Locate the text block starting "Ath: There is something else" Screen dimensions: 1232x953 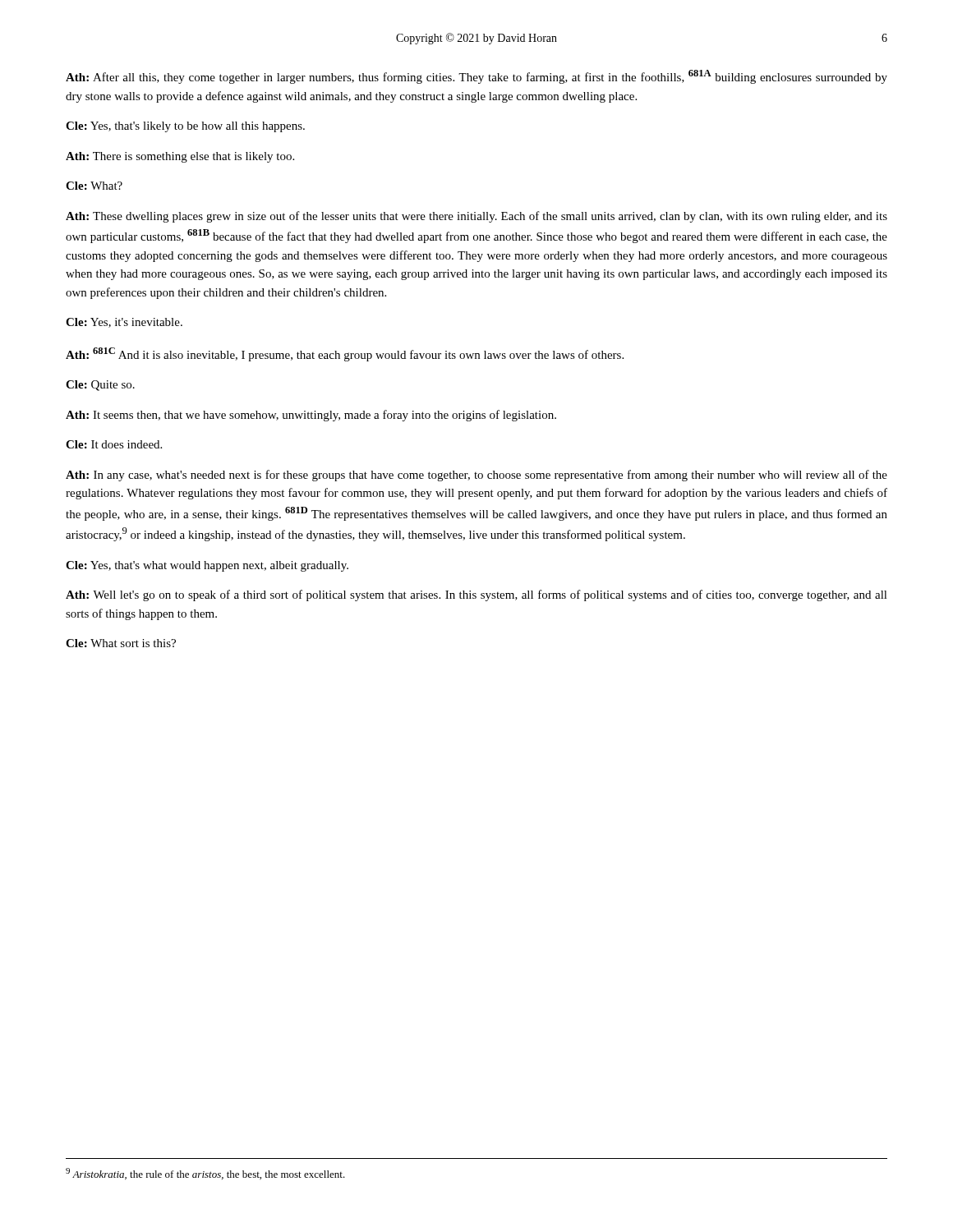[x=180, y=156]
